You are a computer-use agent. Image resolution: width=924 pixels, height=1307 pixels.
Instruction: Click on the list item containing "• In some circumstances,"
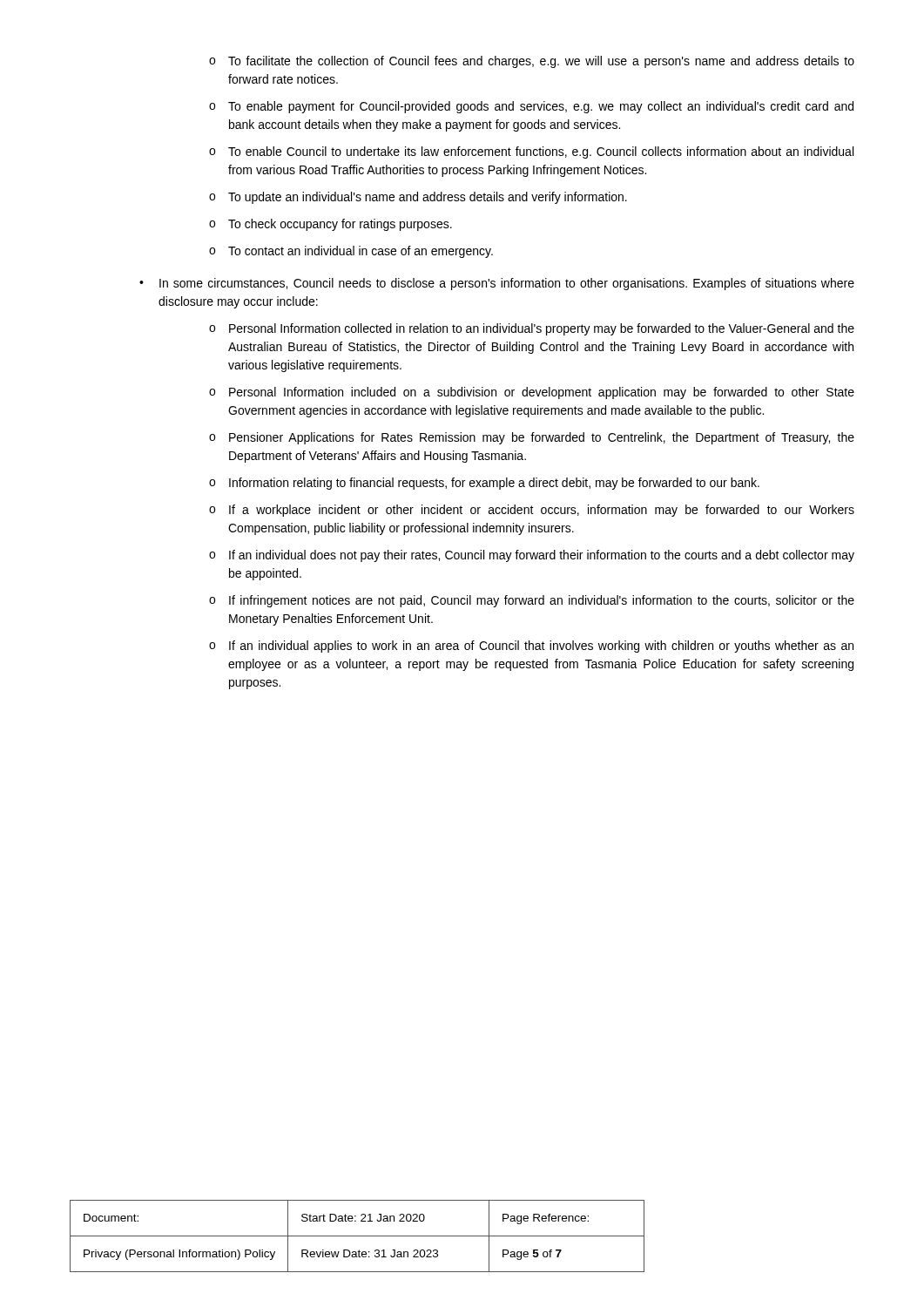point(497,293)
